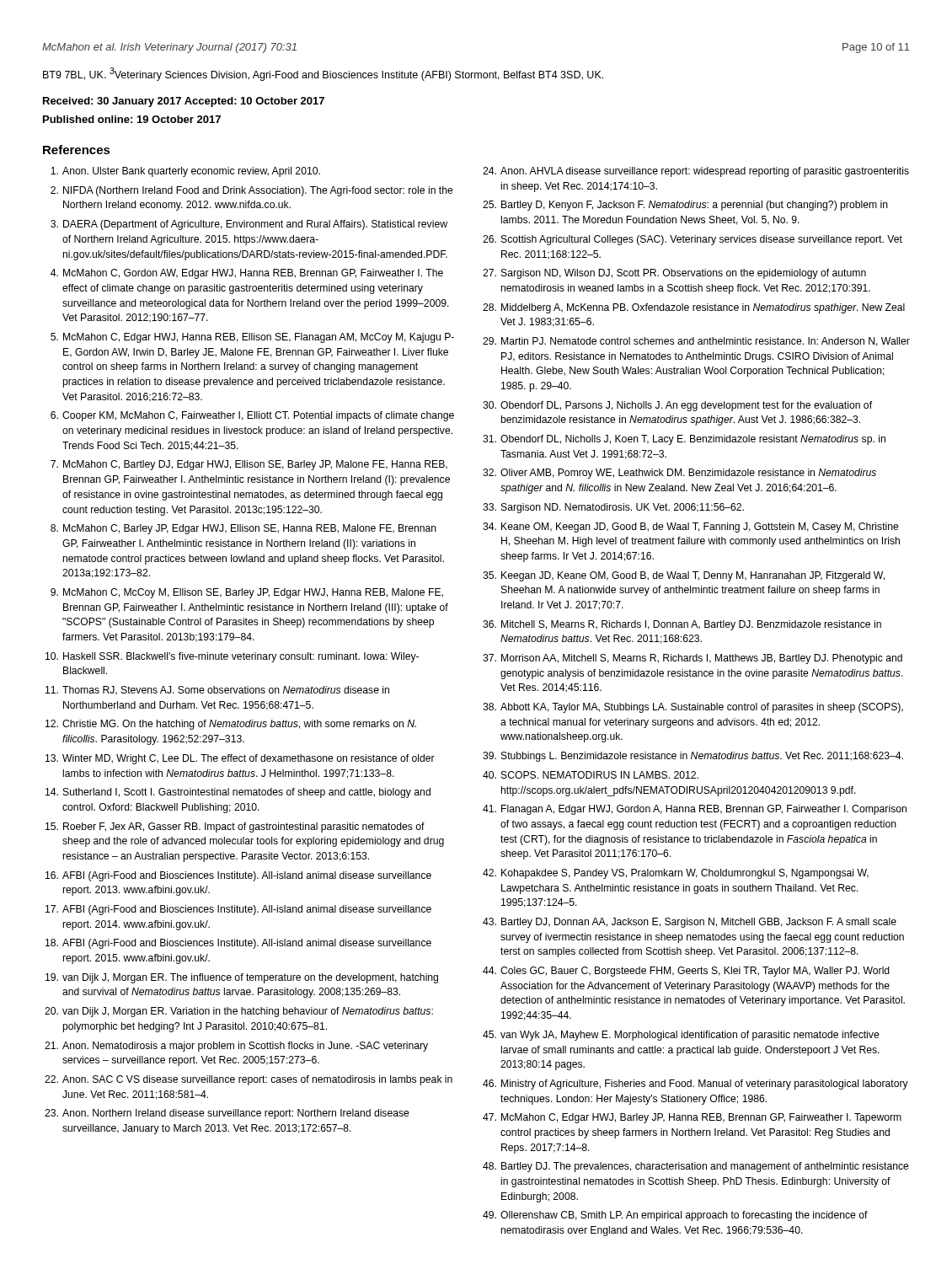Image resolution: width=952 pixels, height=1264 pixels.
Task: Click the passage that begins "19. van Dijk J, Morgan ER. The influence"
Action: coord(249,985)
